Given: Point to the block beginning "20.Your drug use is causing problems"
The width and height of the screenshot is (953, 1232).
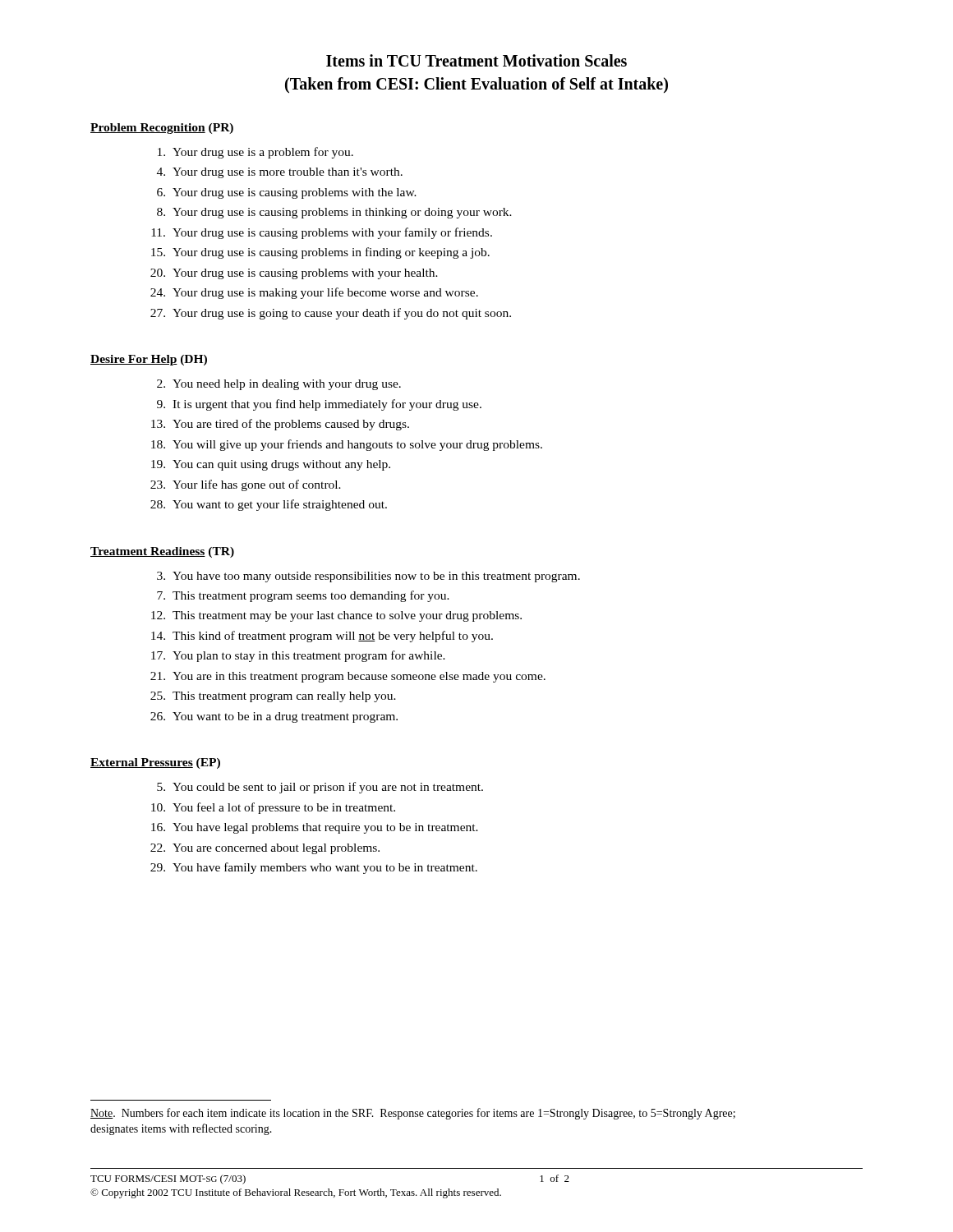Looking at the screenshot, I should pos(294,274).
